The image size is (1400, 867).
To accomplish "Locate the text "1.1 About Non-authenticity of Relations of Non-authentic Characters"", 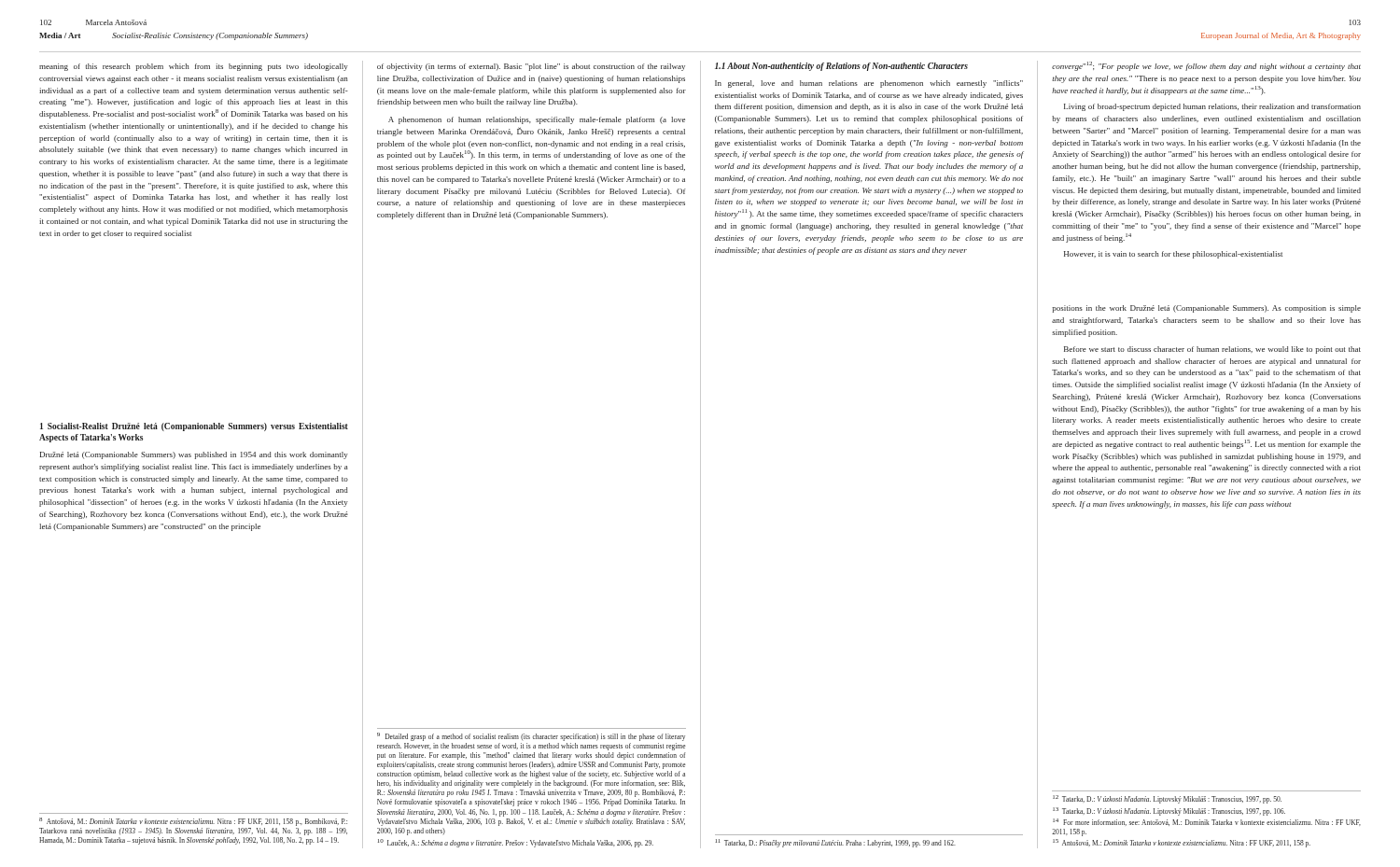I will 841,66.
